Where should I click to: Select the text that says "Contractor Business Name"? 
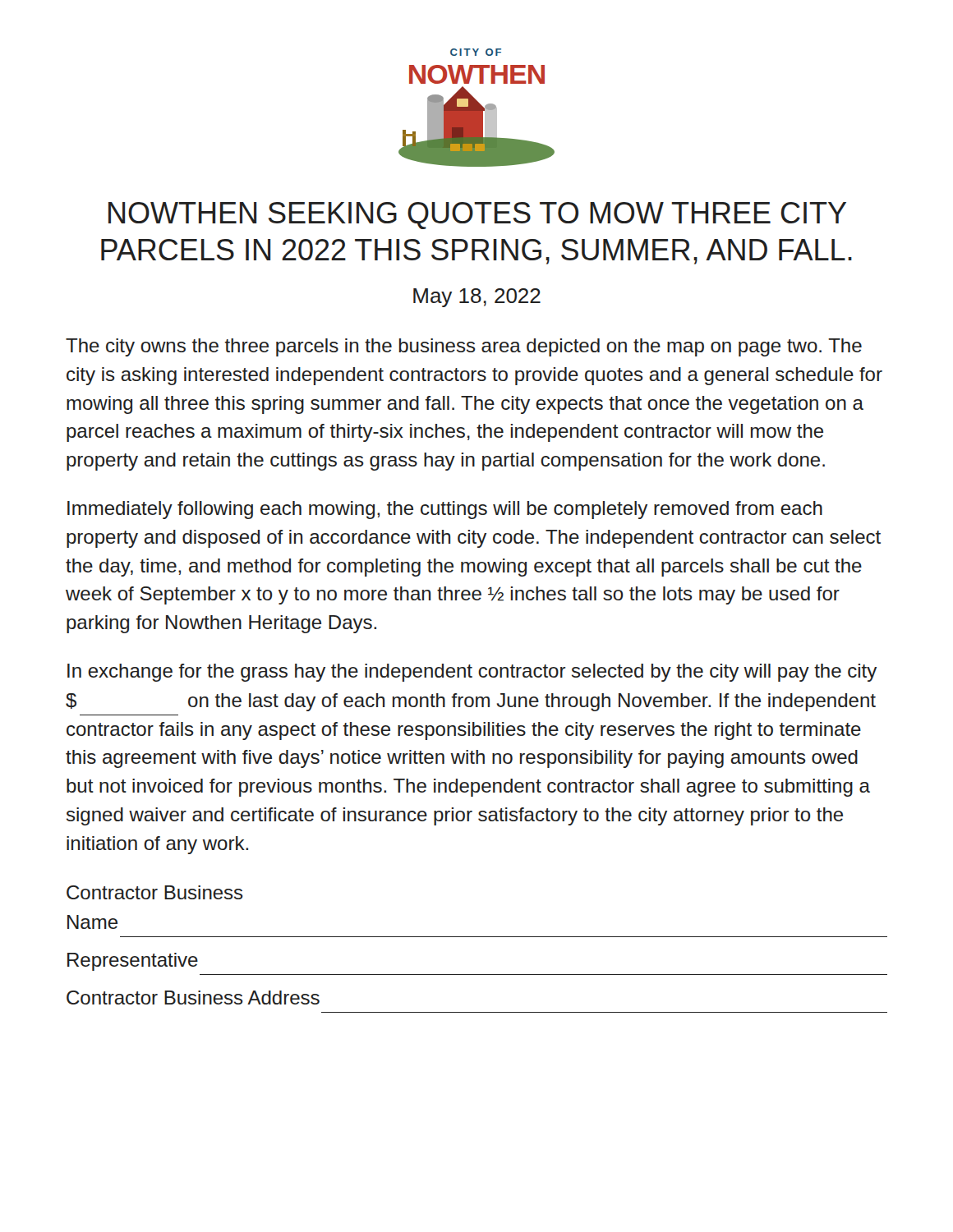point(155,892)
